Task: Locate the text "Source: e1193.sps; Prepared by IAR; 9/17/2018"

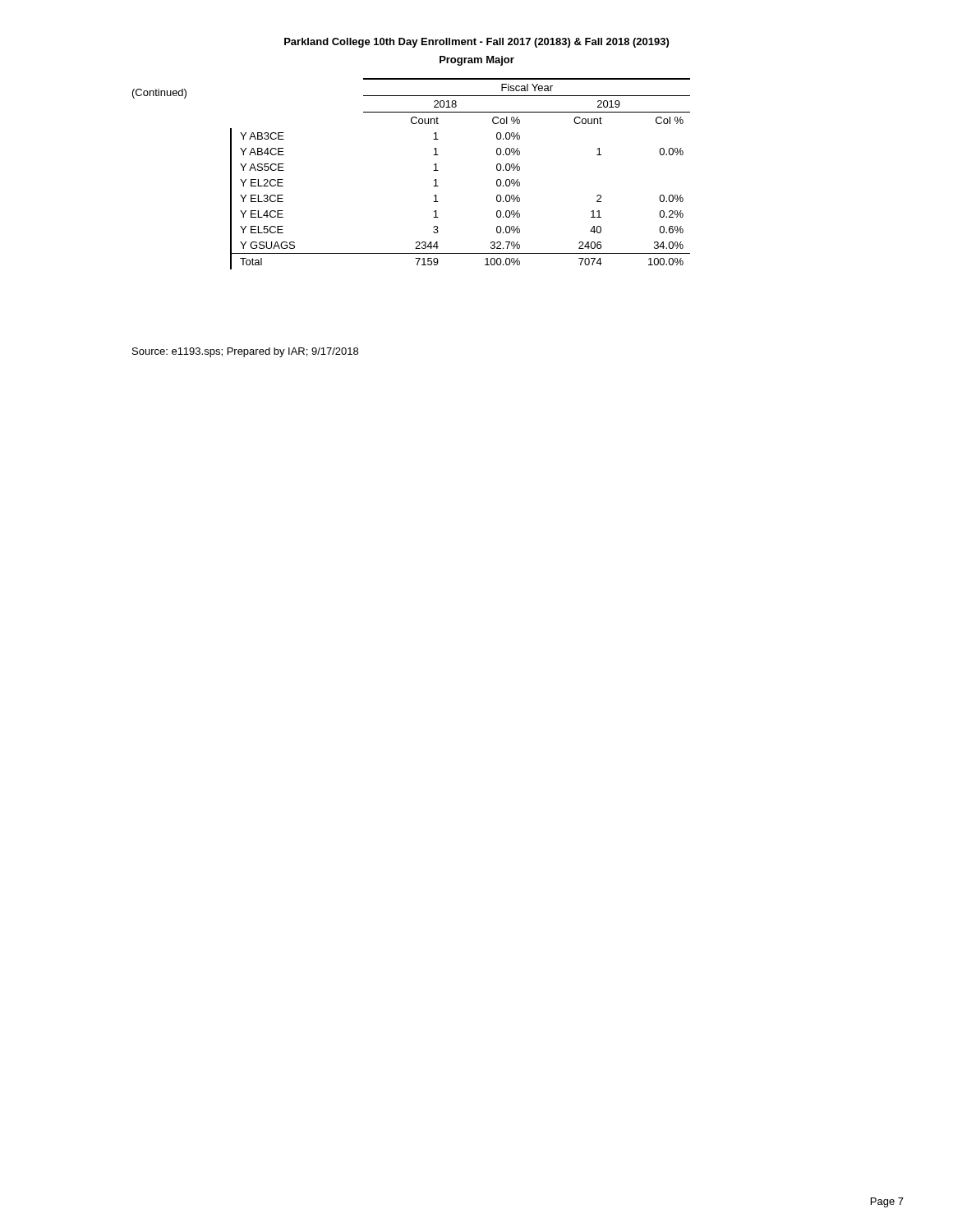Action: coord(245,351)
